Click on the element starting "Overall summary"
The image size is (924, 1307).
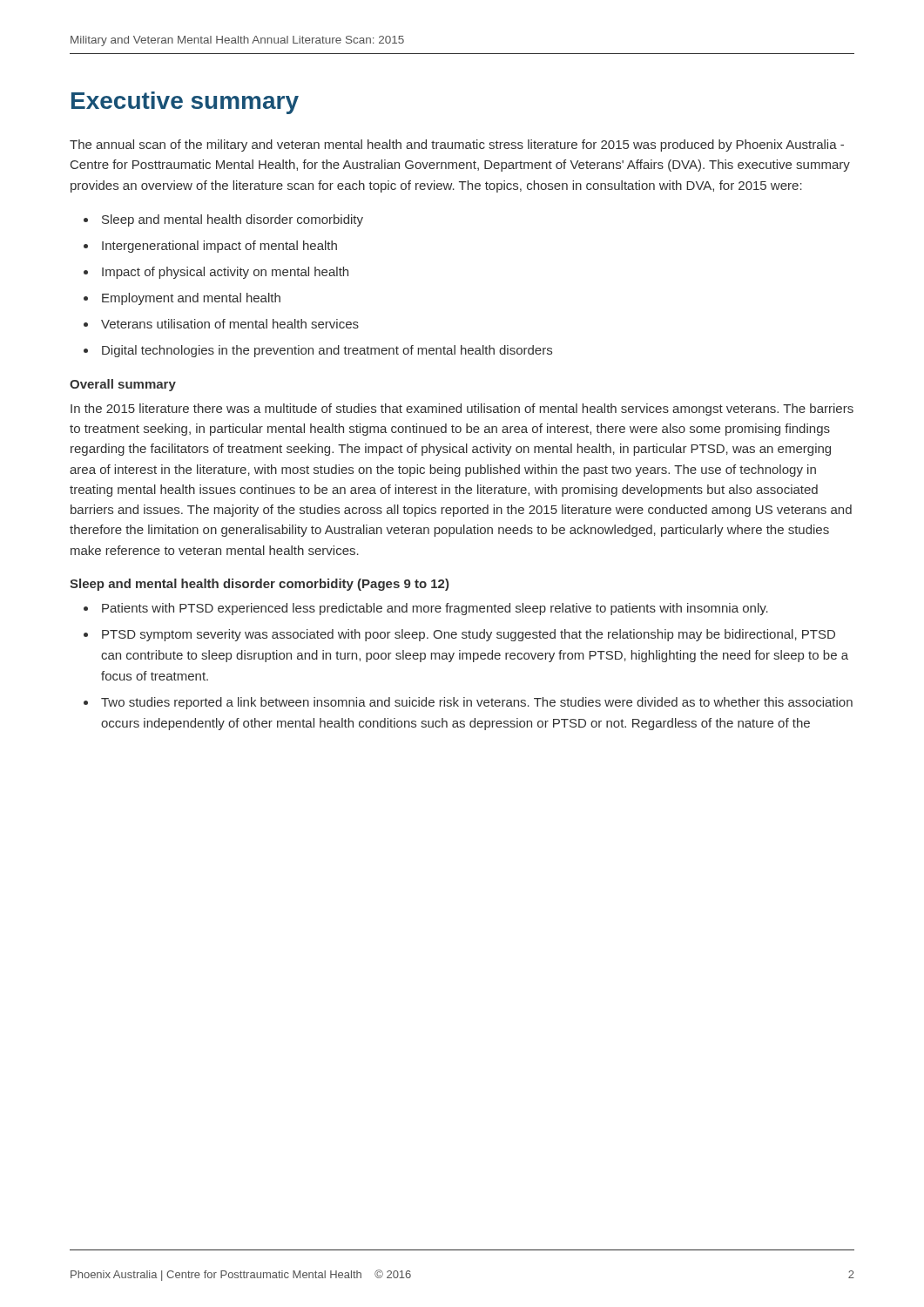point(123,384)
